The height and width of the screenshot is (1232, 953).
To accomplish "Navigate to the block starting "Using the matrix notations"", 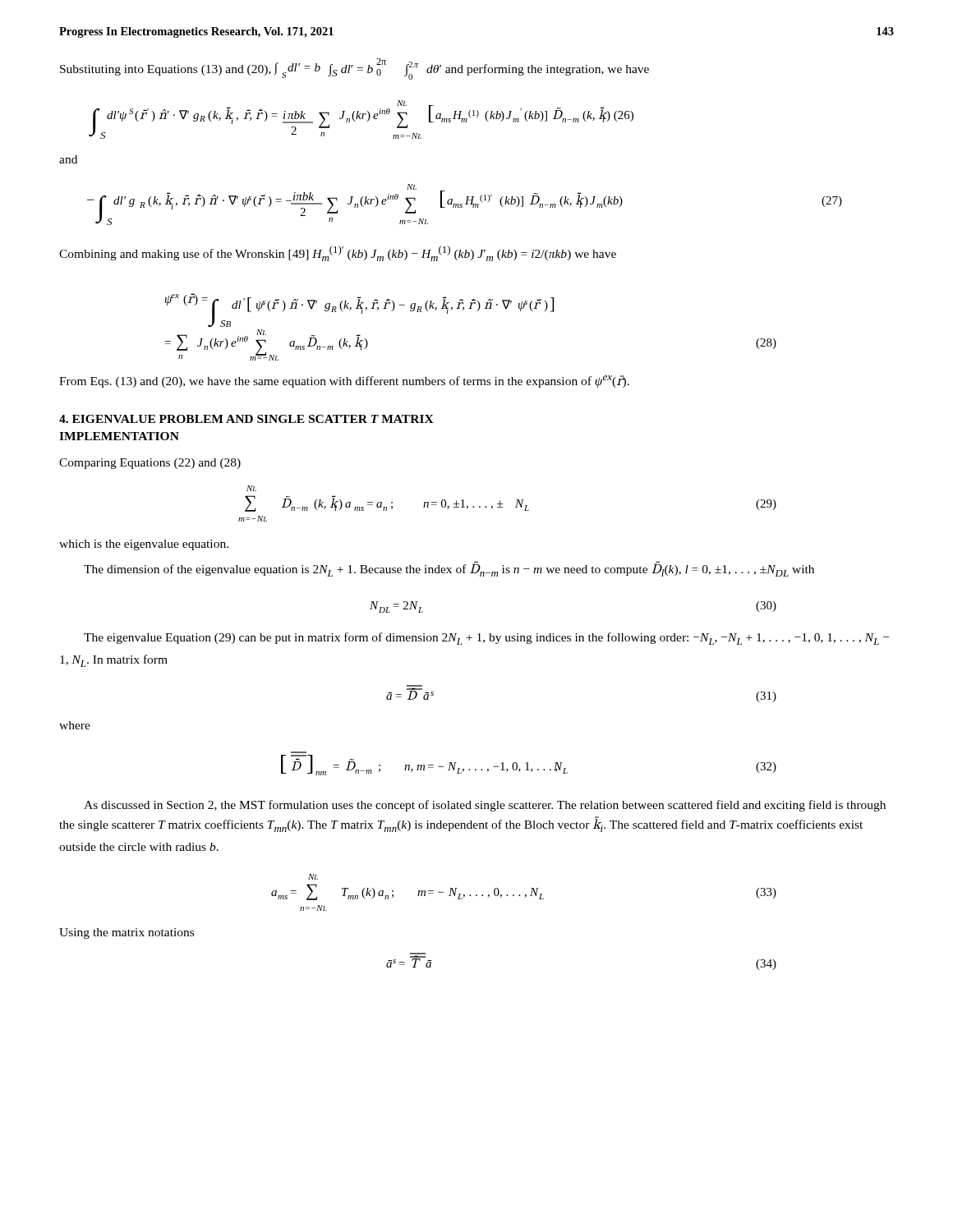I will (x=127, y=932).
